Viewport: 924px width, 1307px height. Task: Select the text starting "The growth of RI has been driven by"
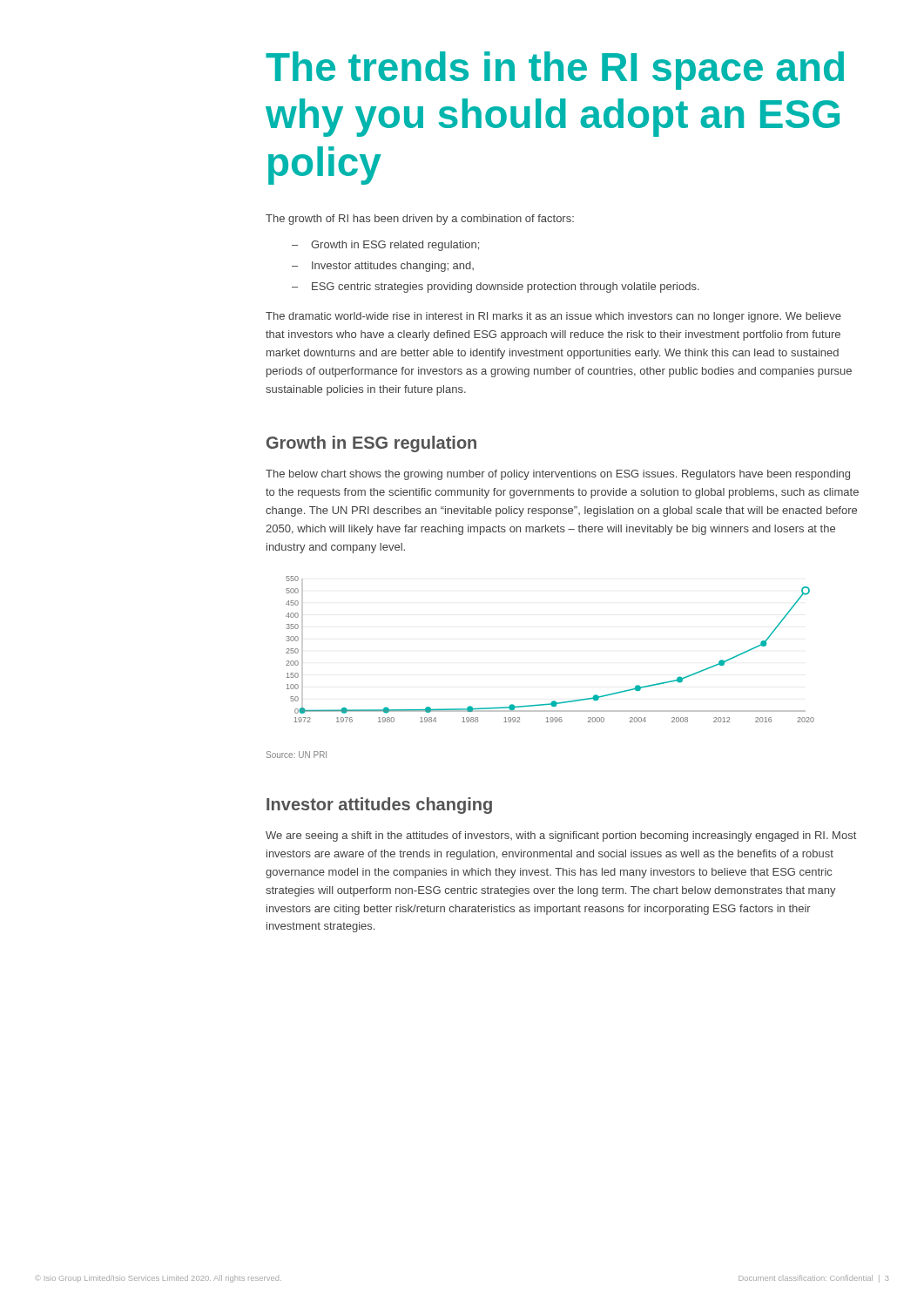[420, 218]
